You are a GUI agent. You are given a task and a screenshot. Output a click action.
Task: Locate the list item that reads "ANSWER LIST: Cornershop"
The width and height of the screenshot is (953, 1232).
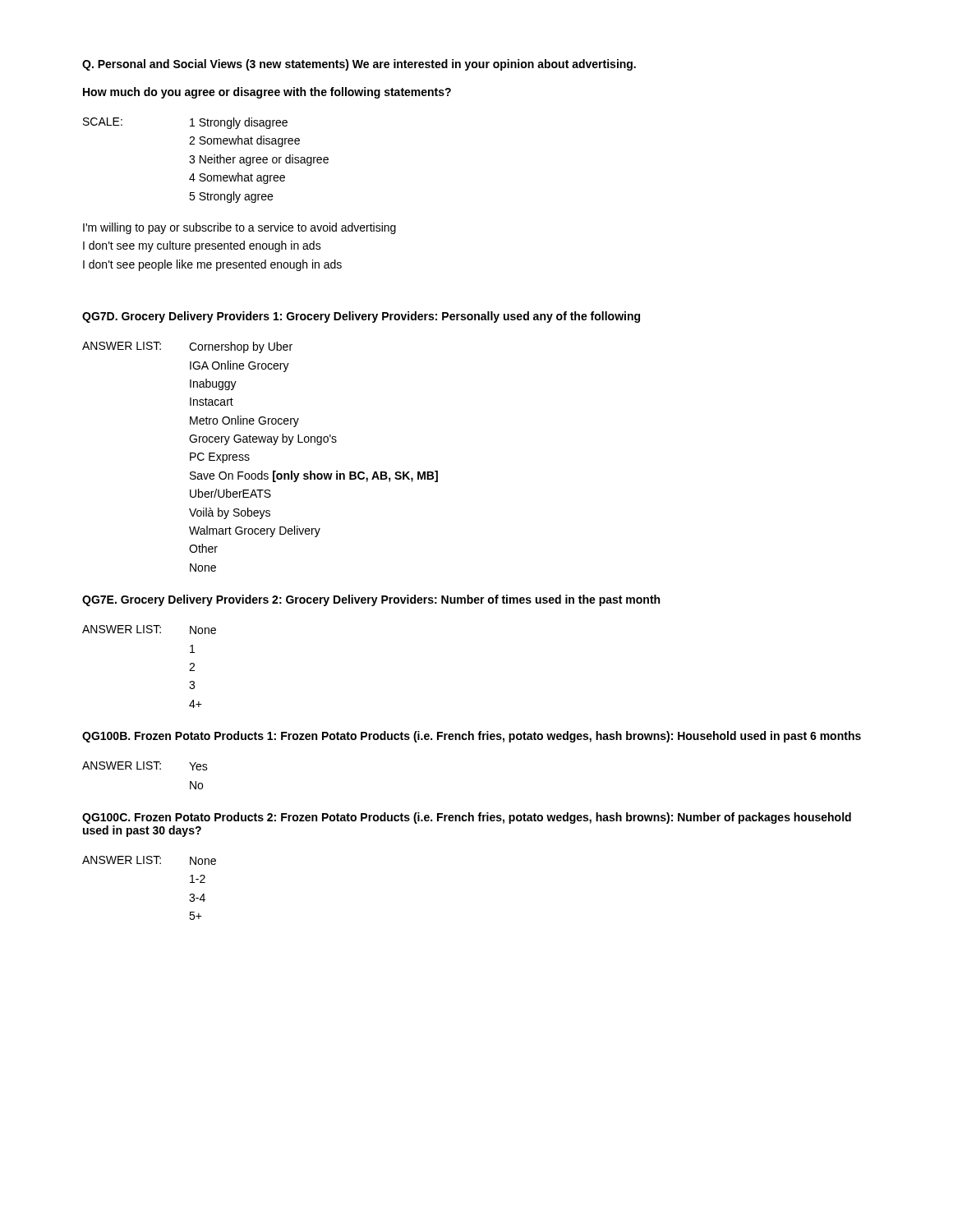[187, 347]
